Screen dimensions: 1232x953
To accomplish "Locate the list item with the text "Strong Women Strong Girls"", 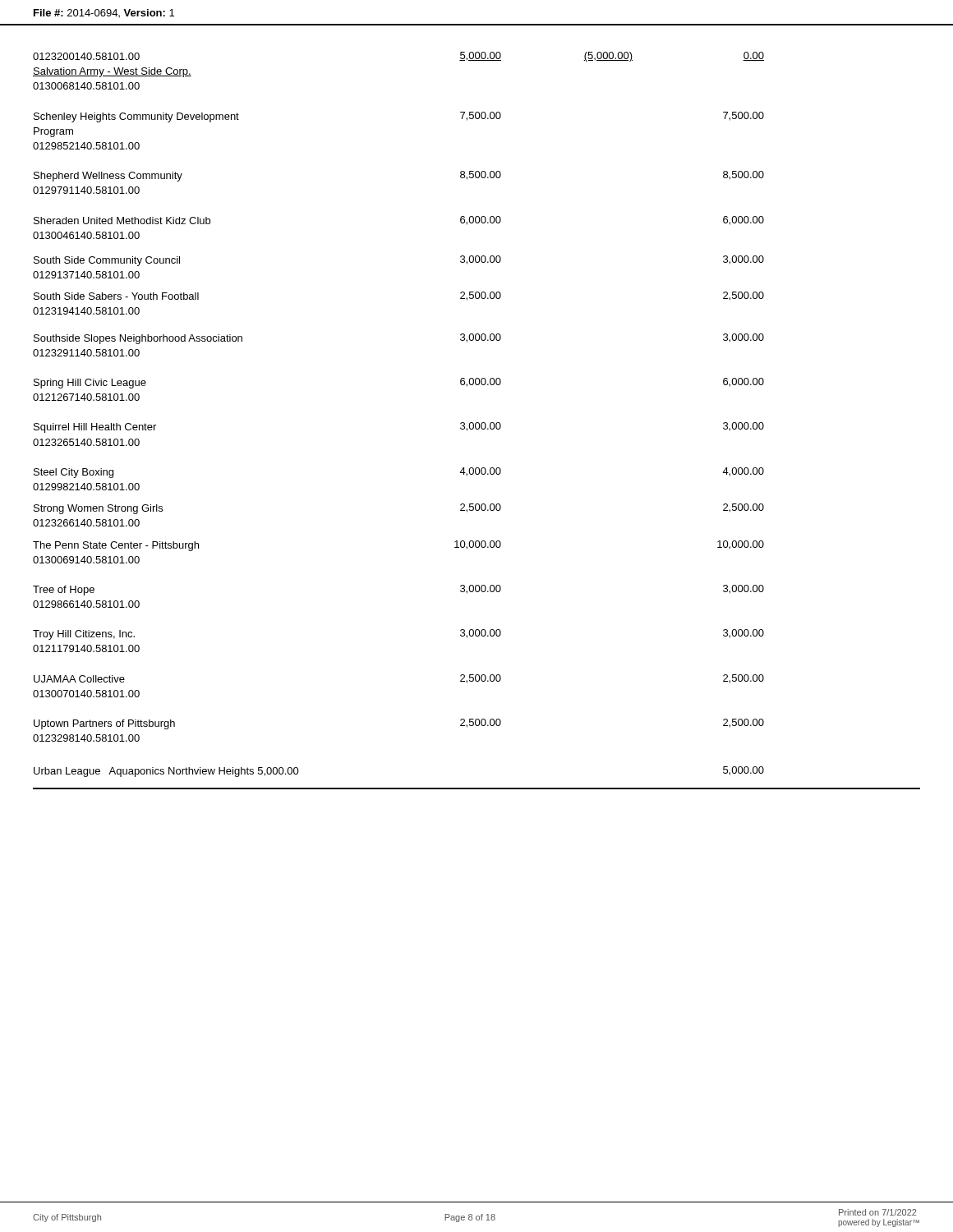I will [x=100, y=509].
